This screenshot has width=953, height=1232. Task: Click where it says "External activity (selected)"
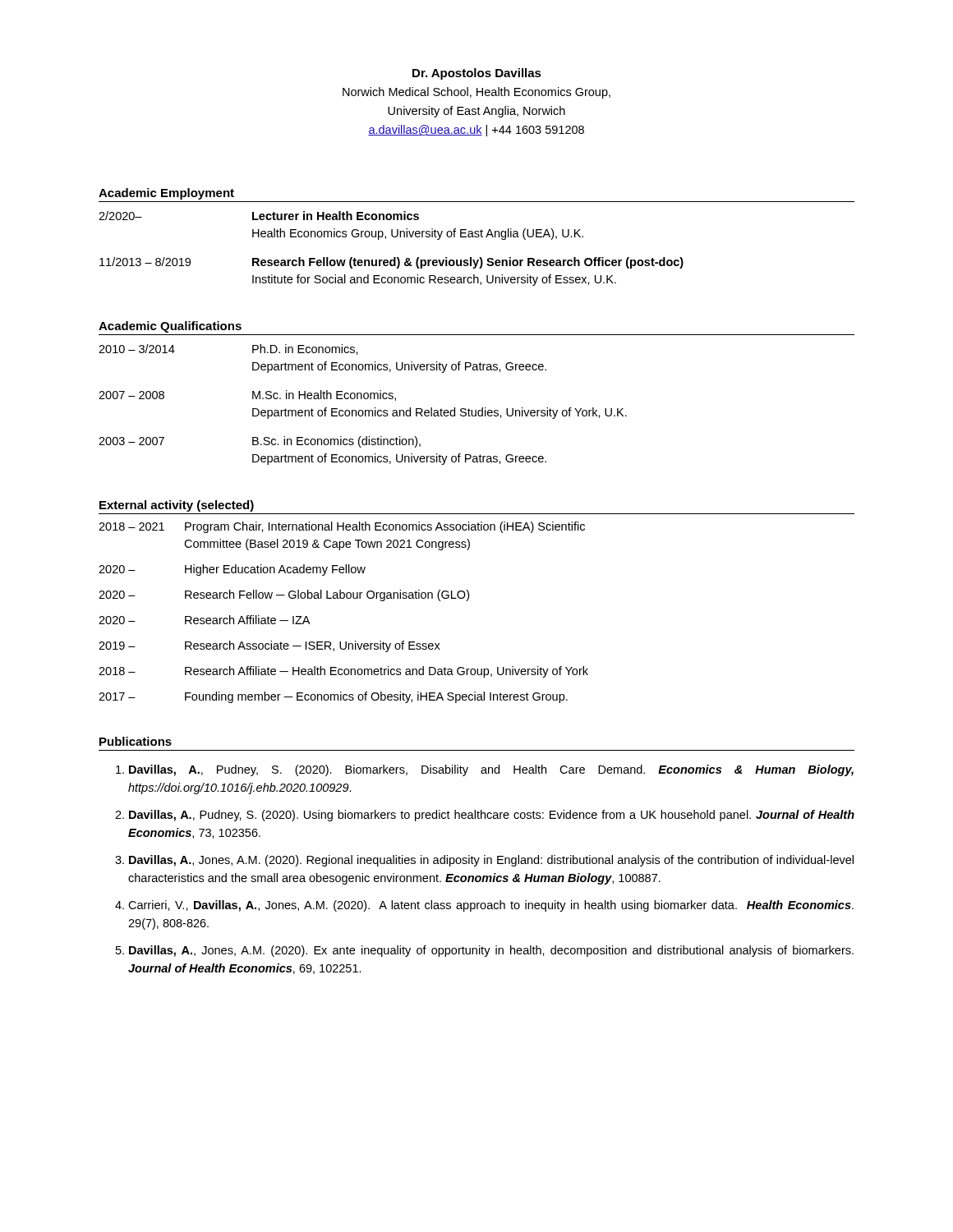click(176, 504)
